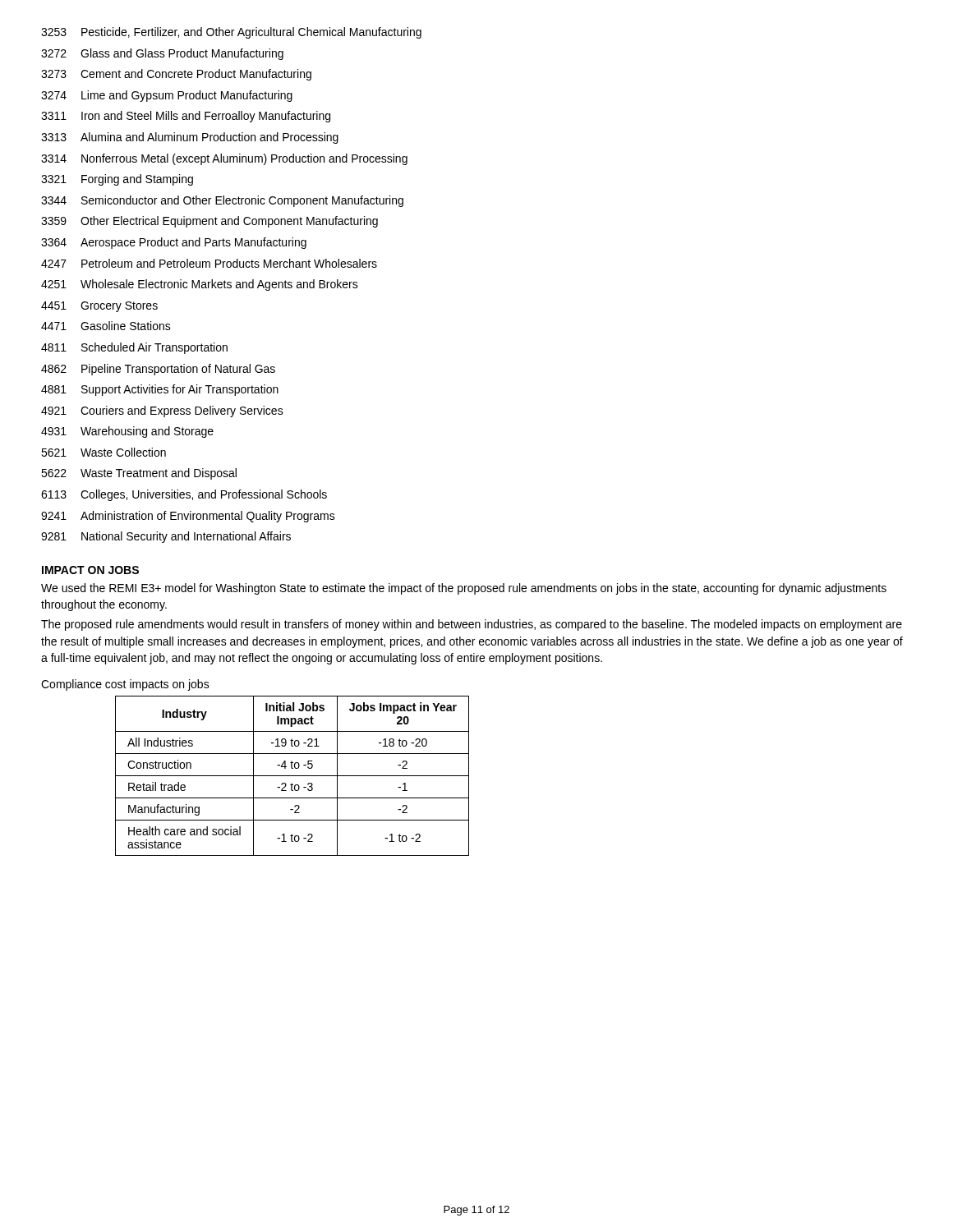Select the caption with the text "Compliance cost impacts on jobs"
This screenshot has width=953, height=1232.
pyautogui.click(x=125, y=684)
